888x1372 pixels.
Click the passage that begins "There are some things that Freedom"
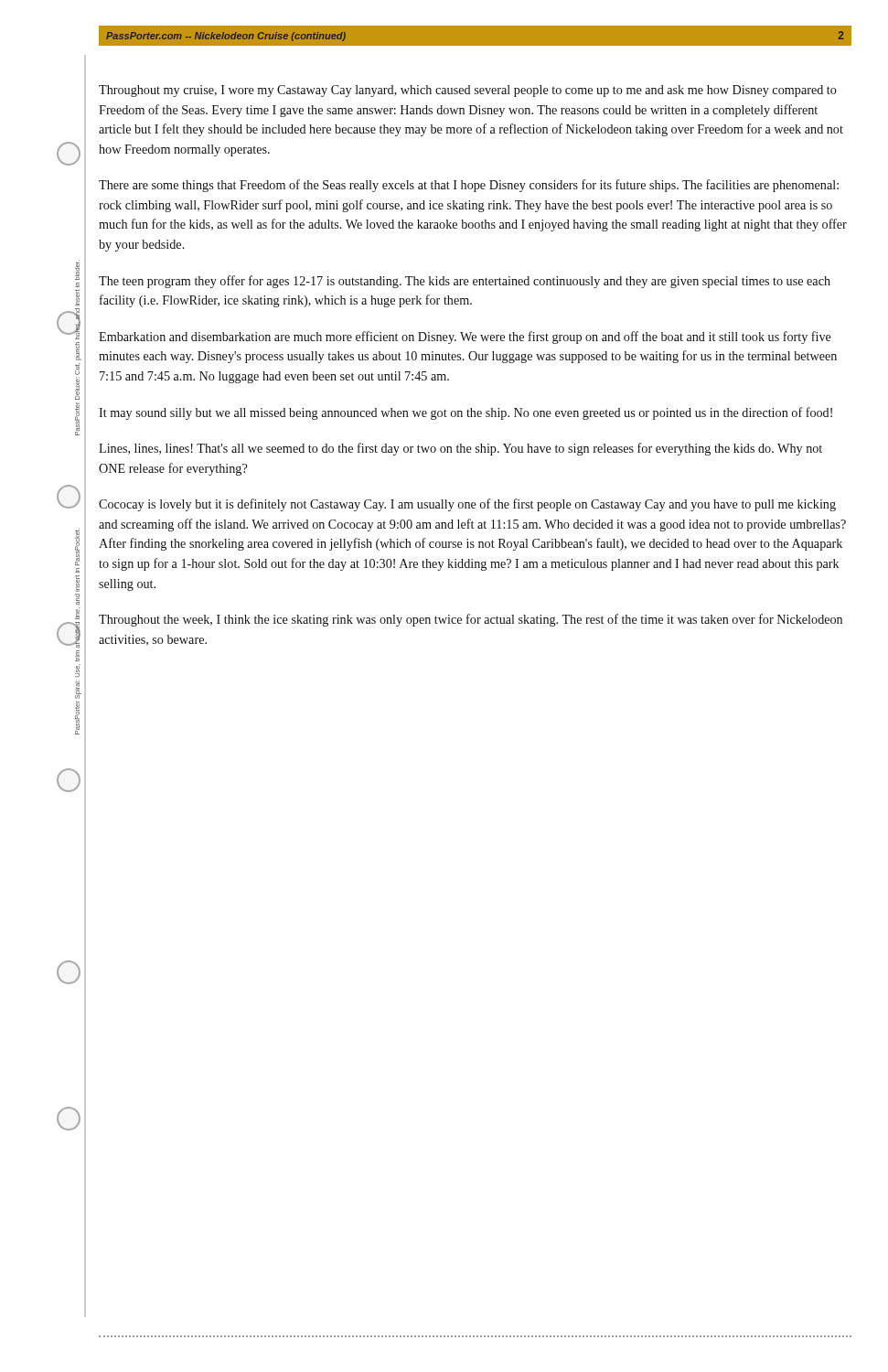point(473,215)
